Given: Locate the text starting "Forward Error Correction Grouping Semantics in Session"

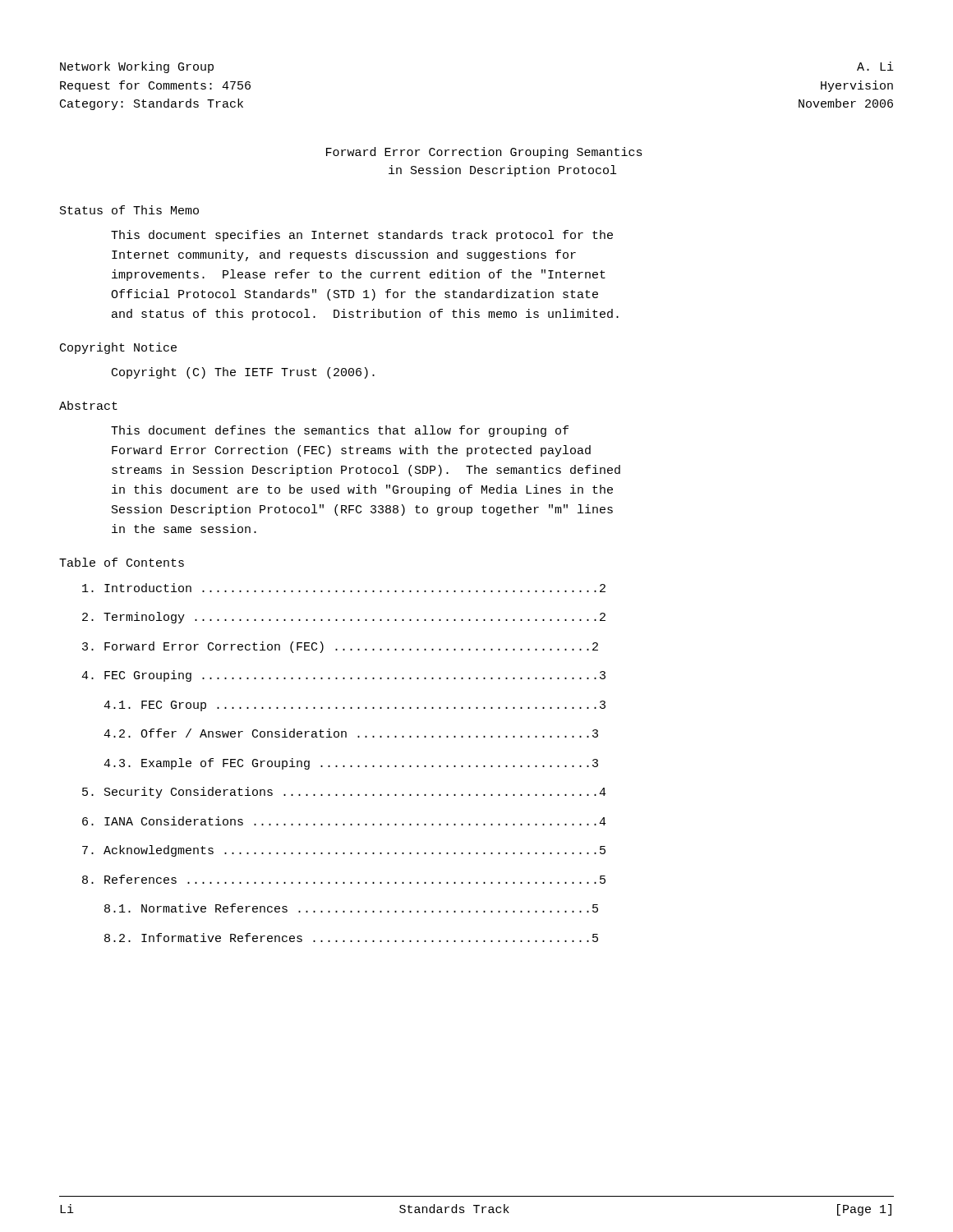Looking at the screenshot, I should [x=476, y=162].
